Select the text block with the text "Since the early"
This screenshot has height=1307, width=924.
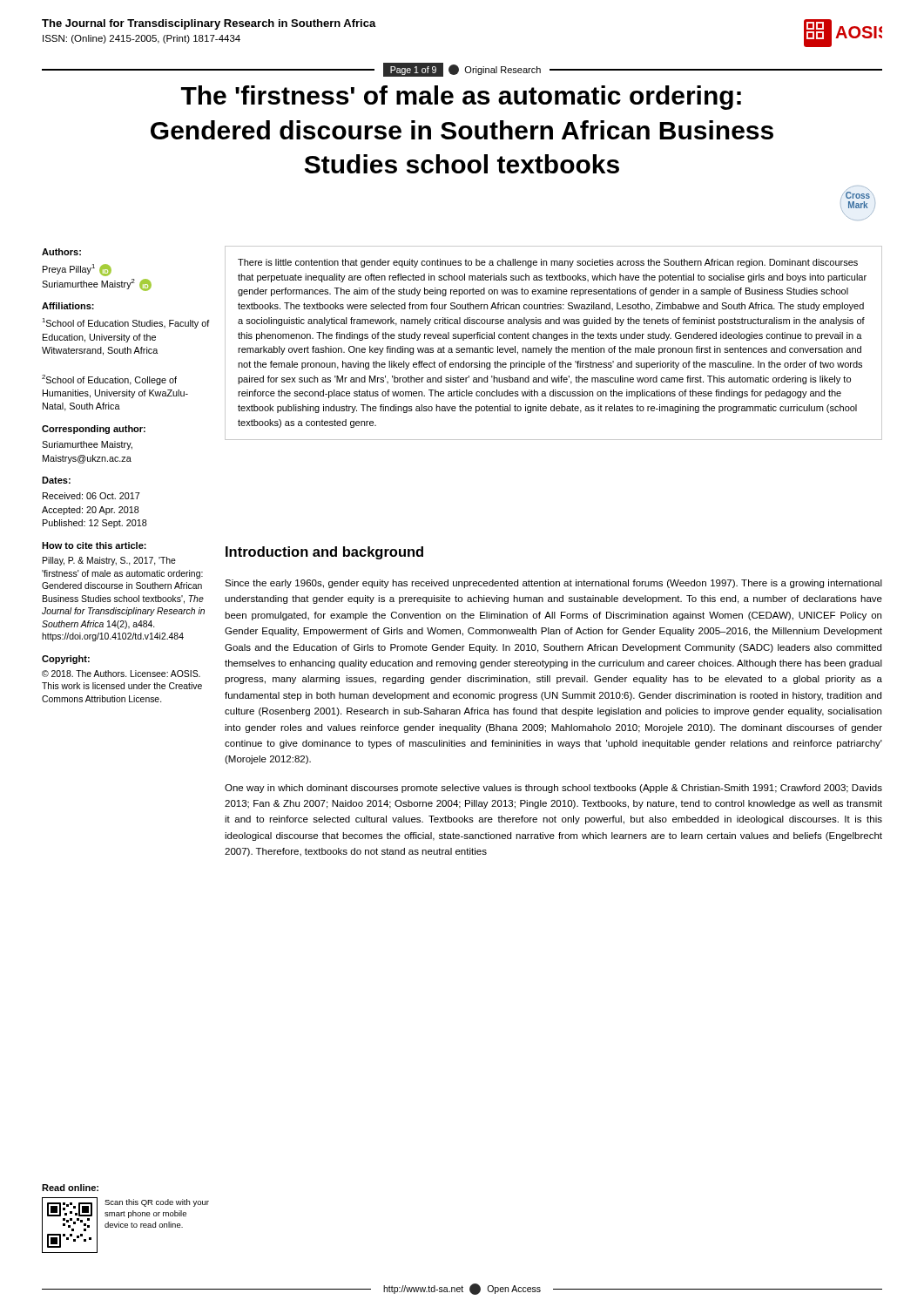[x=553, y=717]
